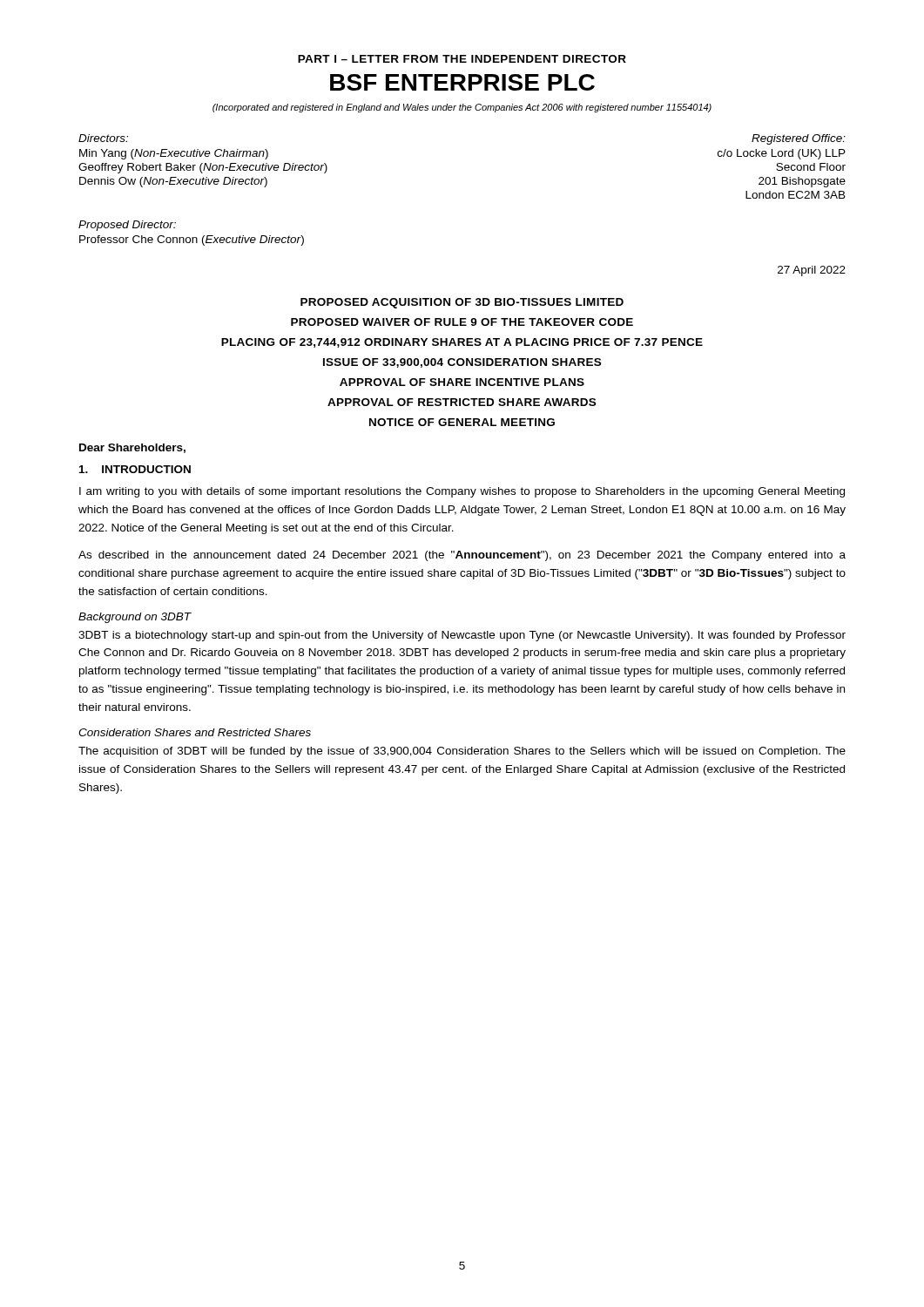924x1307 pixels.
Task: Select the text starting "APPROVAL OF RESTRICTED SHARE AWARDS"
Action: 462,402
